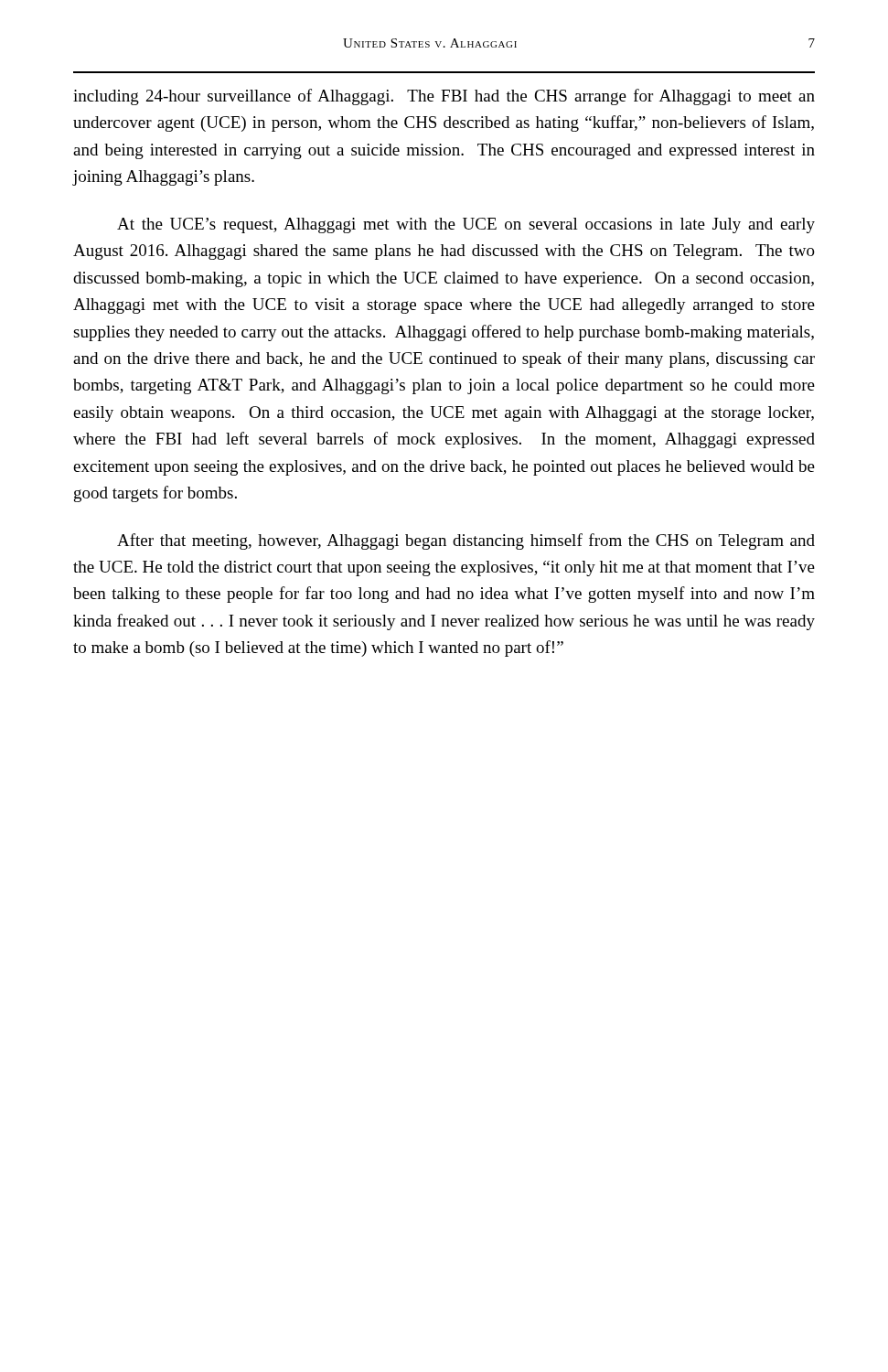Find the passage starting "After that meeting,"
The image size is (888, 1372).
444,594
